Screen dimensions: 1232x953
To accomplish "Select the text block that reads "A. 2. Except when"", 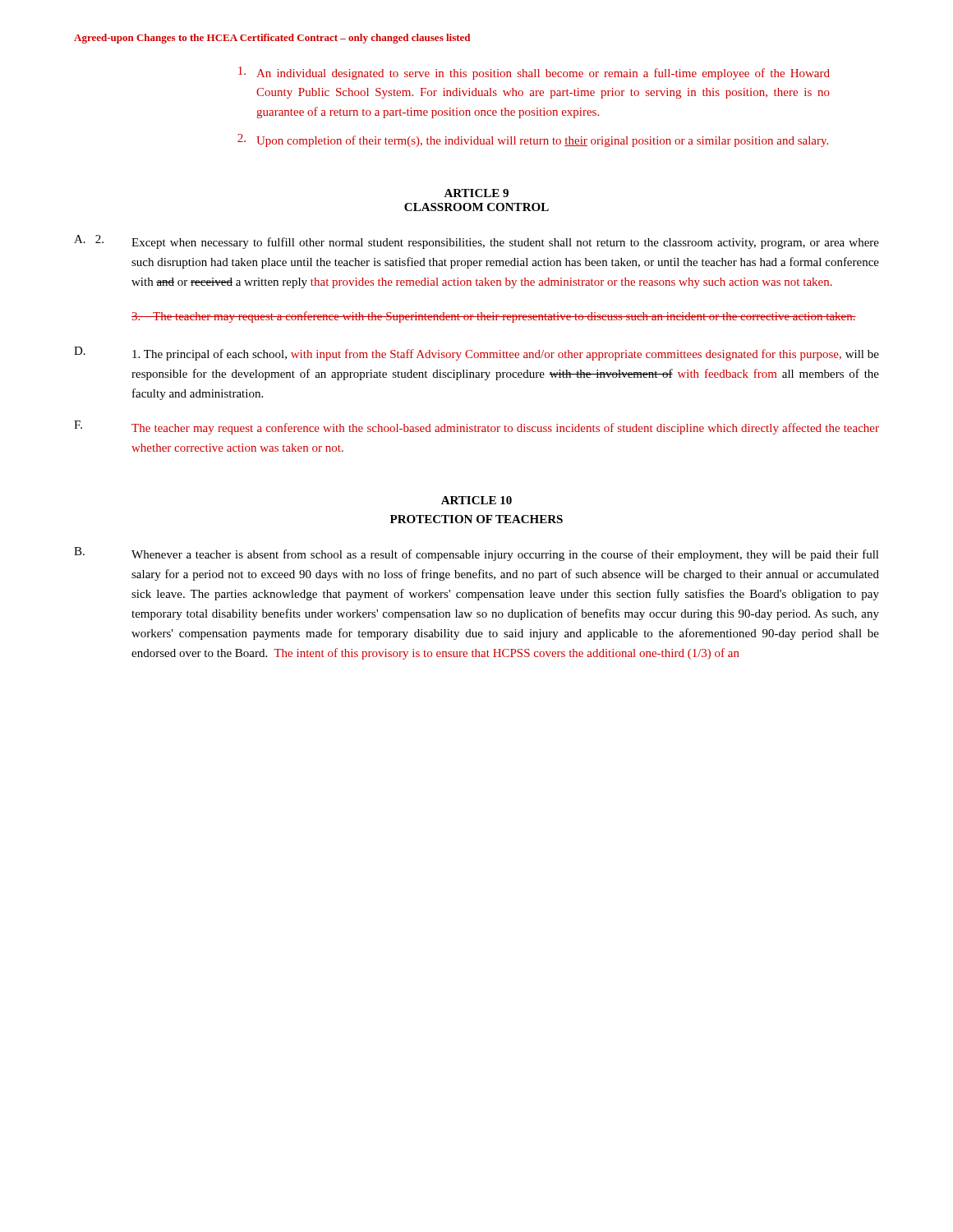I will pyautogui.click(x=476, y=262).
